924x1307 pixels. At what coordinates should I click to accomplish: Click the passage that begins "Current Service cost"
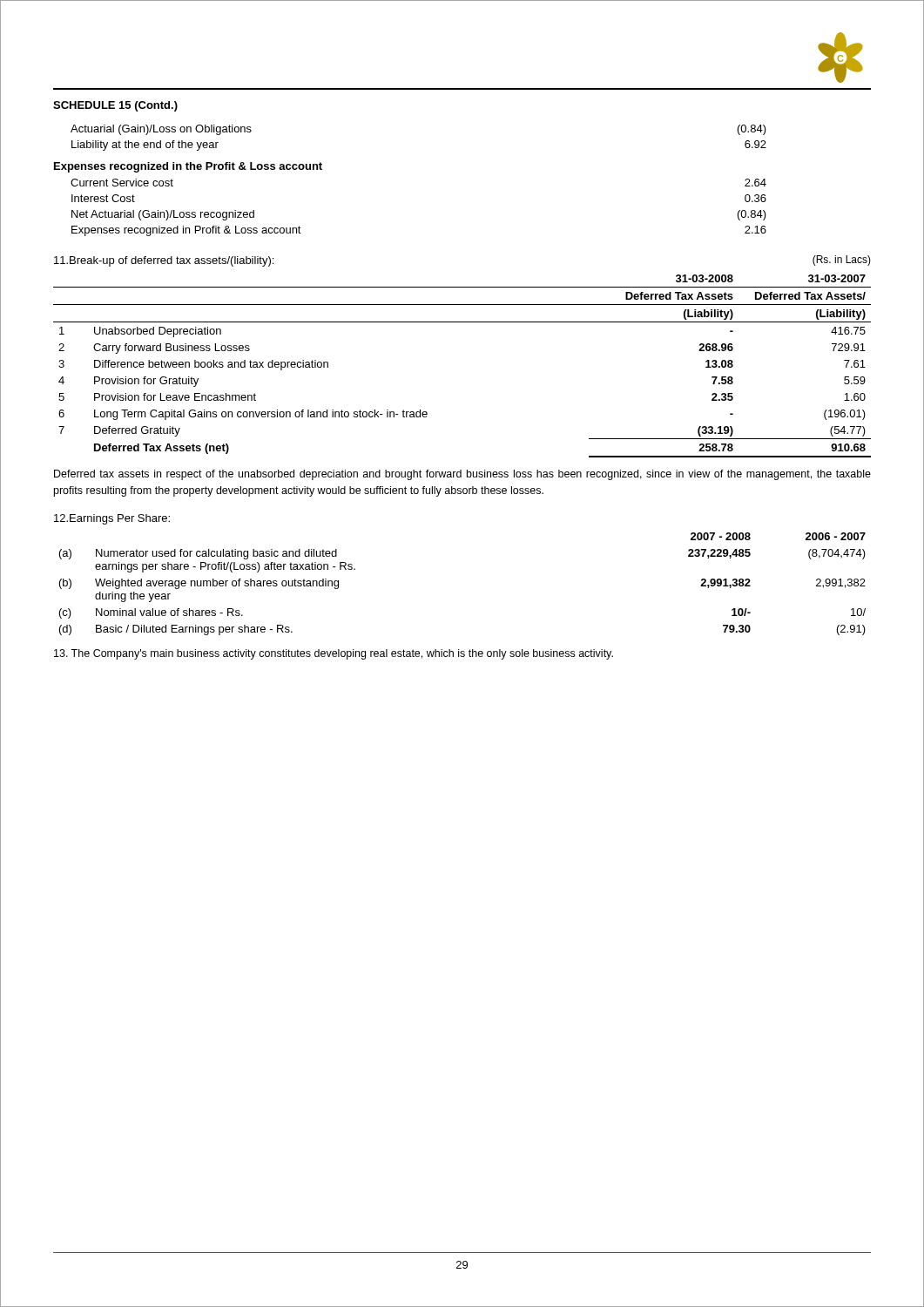click(127, 183)
